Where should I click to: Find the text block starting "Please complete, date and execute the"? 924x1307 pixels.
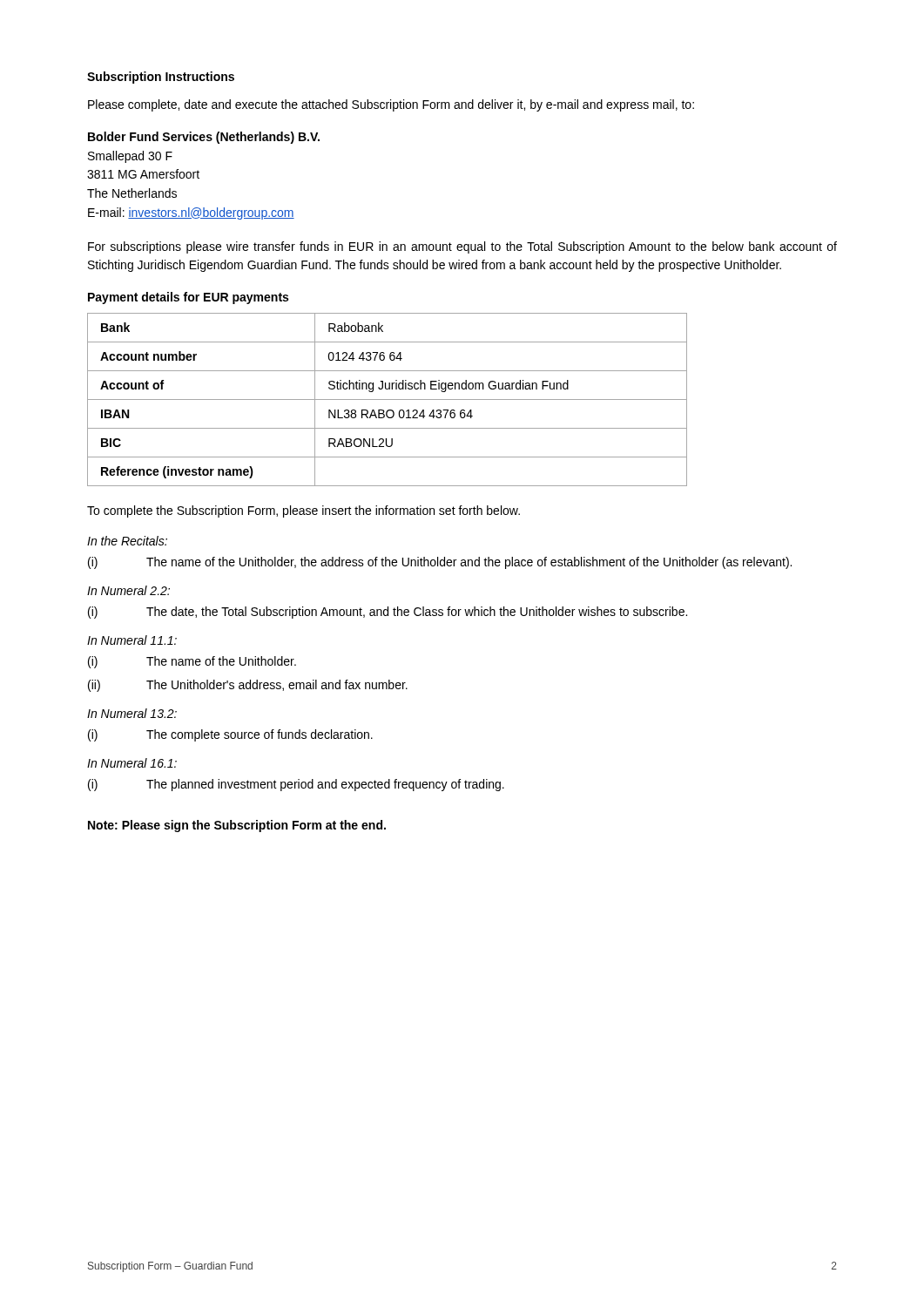[x=391, y=105]
